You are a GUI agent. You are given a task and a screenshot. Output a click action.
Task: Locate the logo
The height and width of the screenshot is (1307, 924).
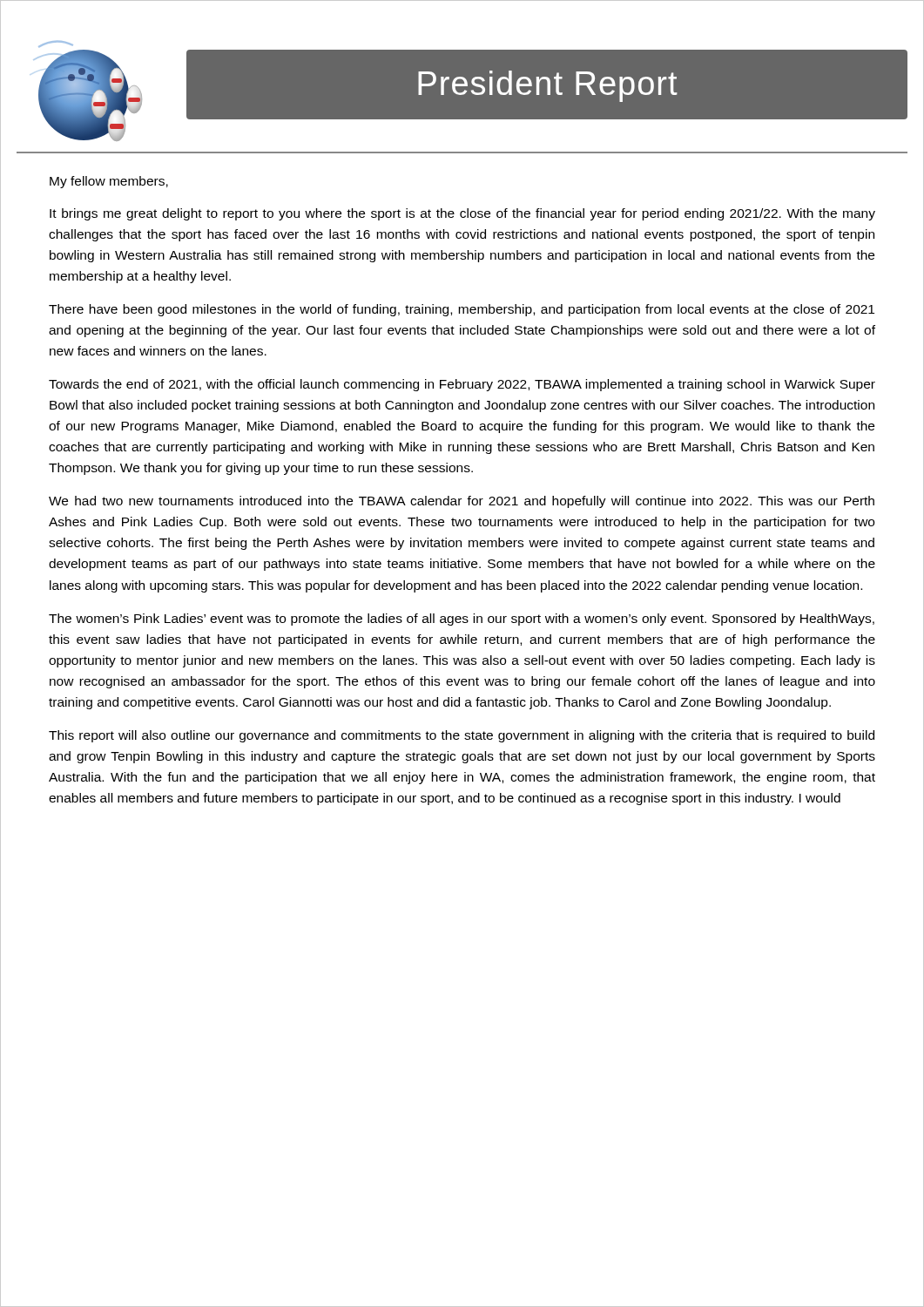97,84
